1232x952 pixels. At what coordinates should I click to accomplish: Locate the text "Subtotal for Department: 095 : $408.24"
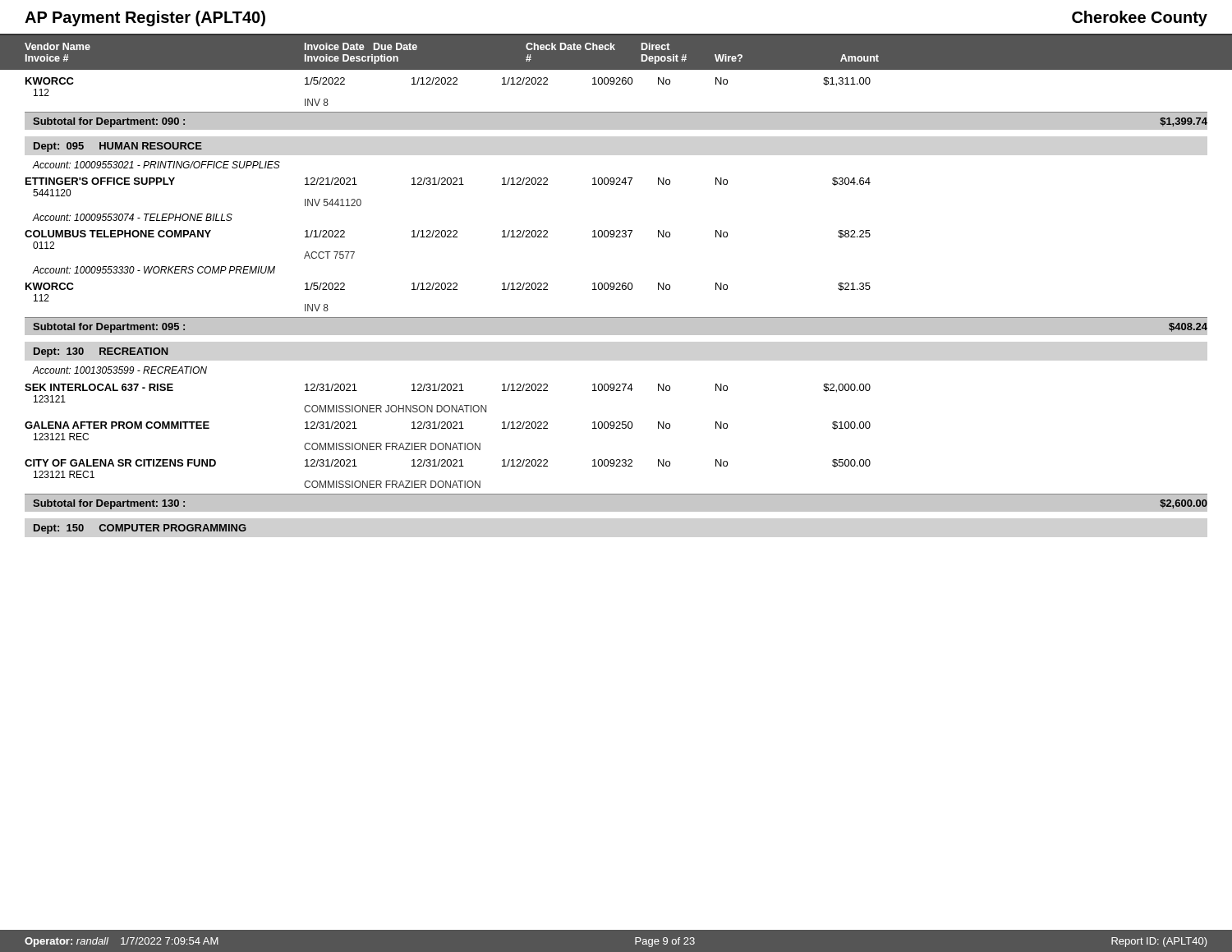click(616, 326)
